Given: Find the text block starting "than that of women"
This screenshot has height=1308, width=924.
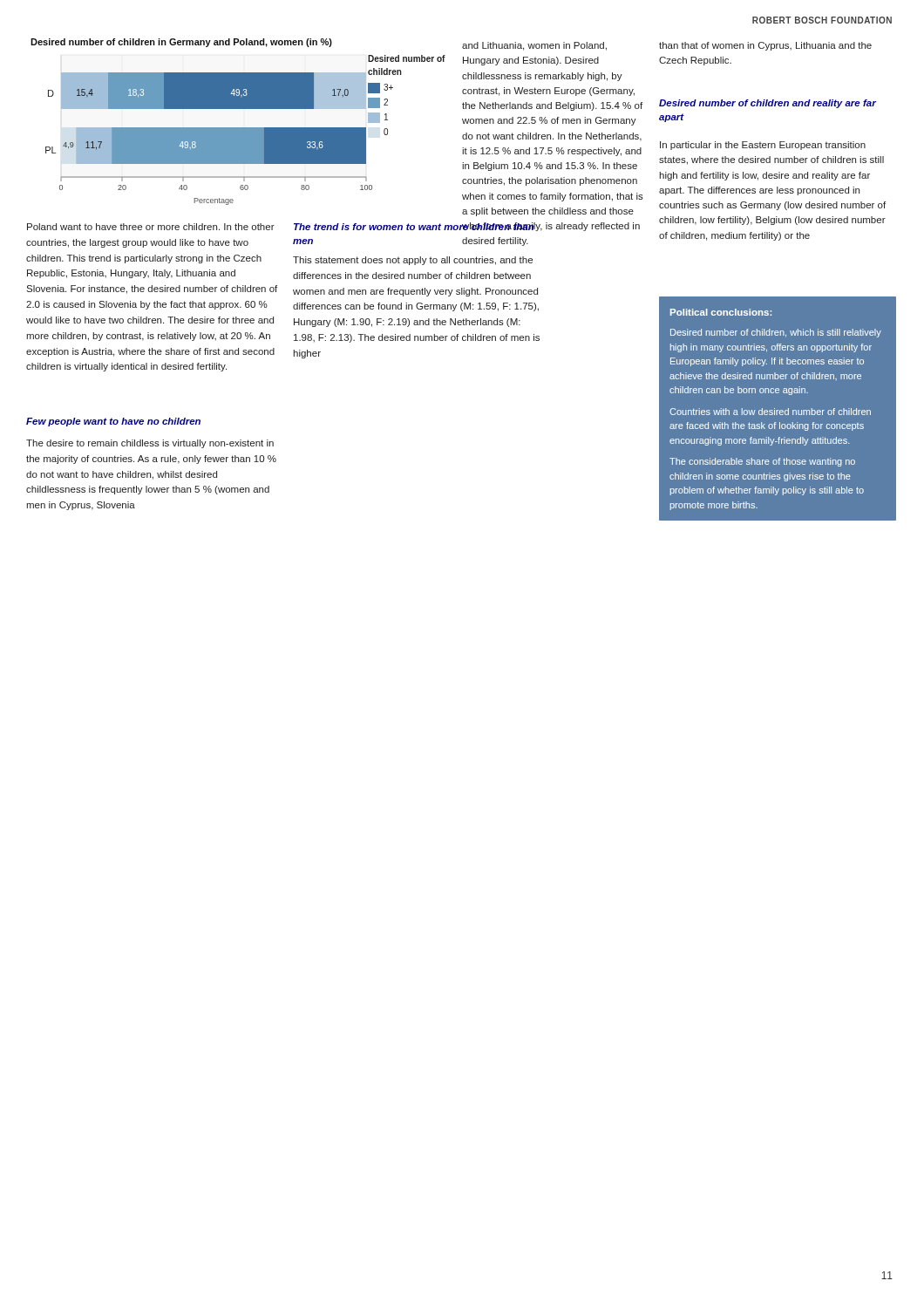Looking at the screenshot, I should click(765, 53).
